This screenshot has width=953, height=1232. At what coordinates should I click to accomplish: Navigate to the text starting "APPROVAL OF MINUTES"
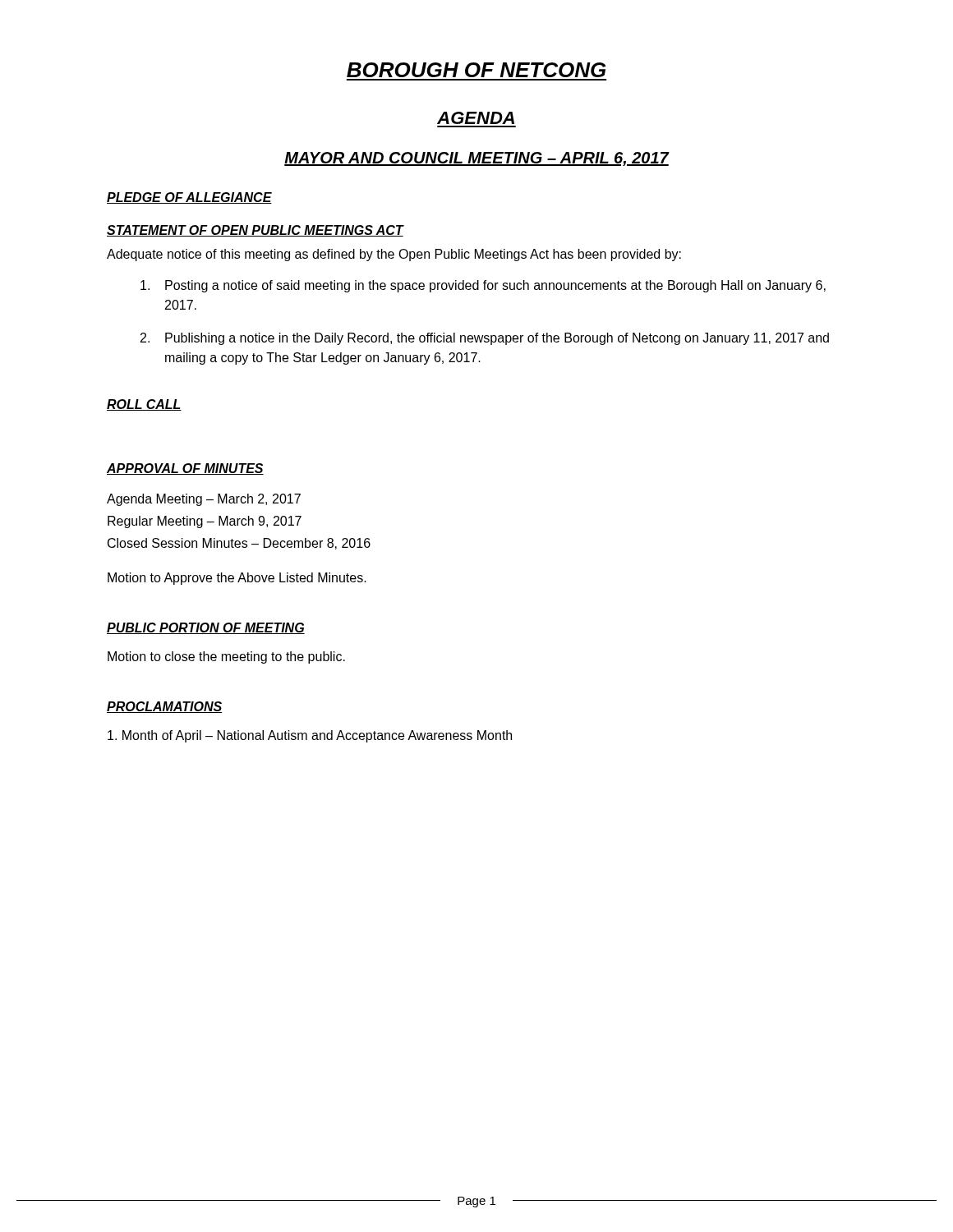(x=185, y=469)
